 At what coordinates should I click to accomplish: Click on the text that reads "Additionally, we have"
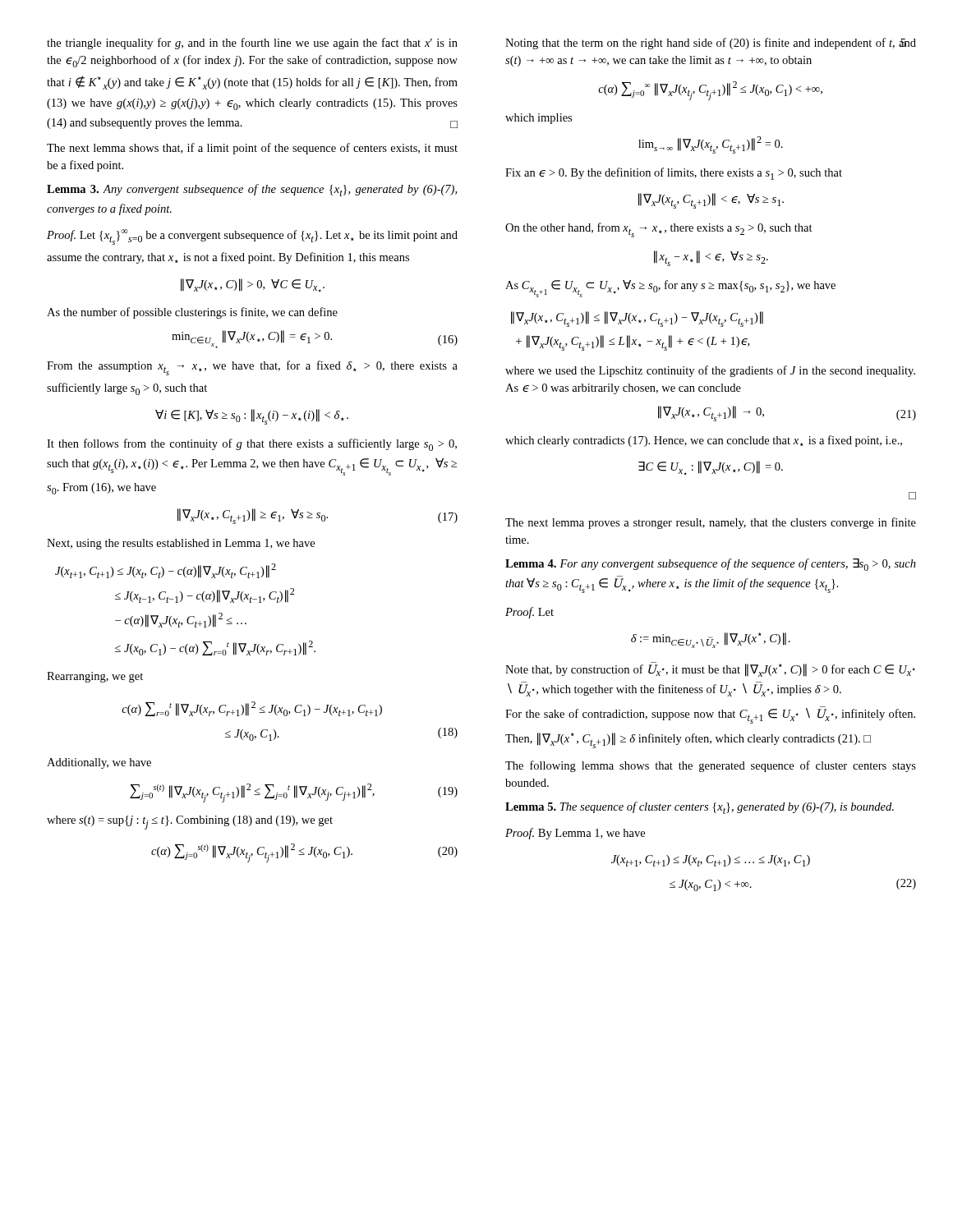pos(99,762)
